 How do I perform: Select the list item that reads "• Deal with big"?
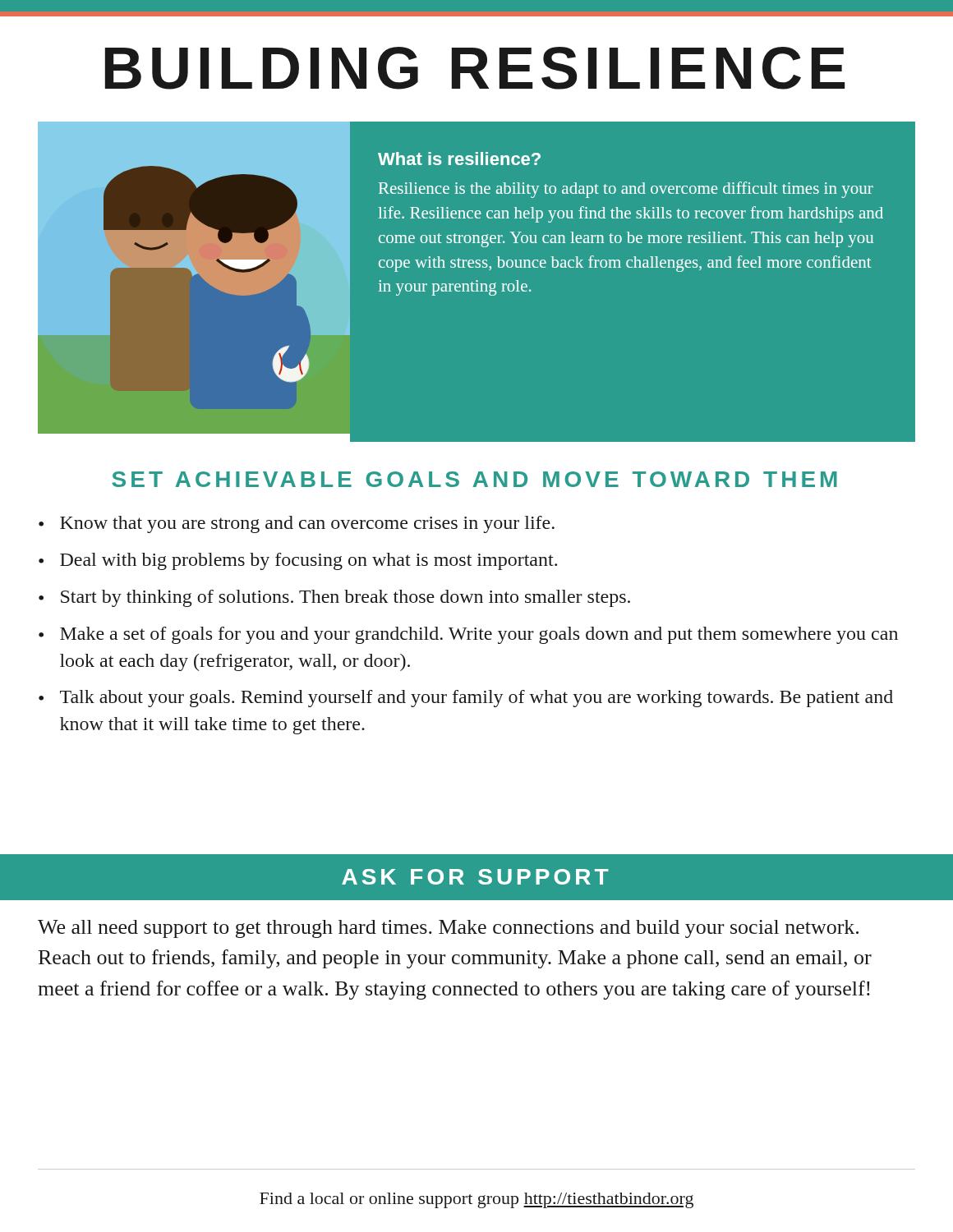pos(476,561)
